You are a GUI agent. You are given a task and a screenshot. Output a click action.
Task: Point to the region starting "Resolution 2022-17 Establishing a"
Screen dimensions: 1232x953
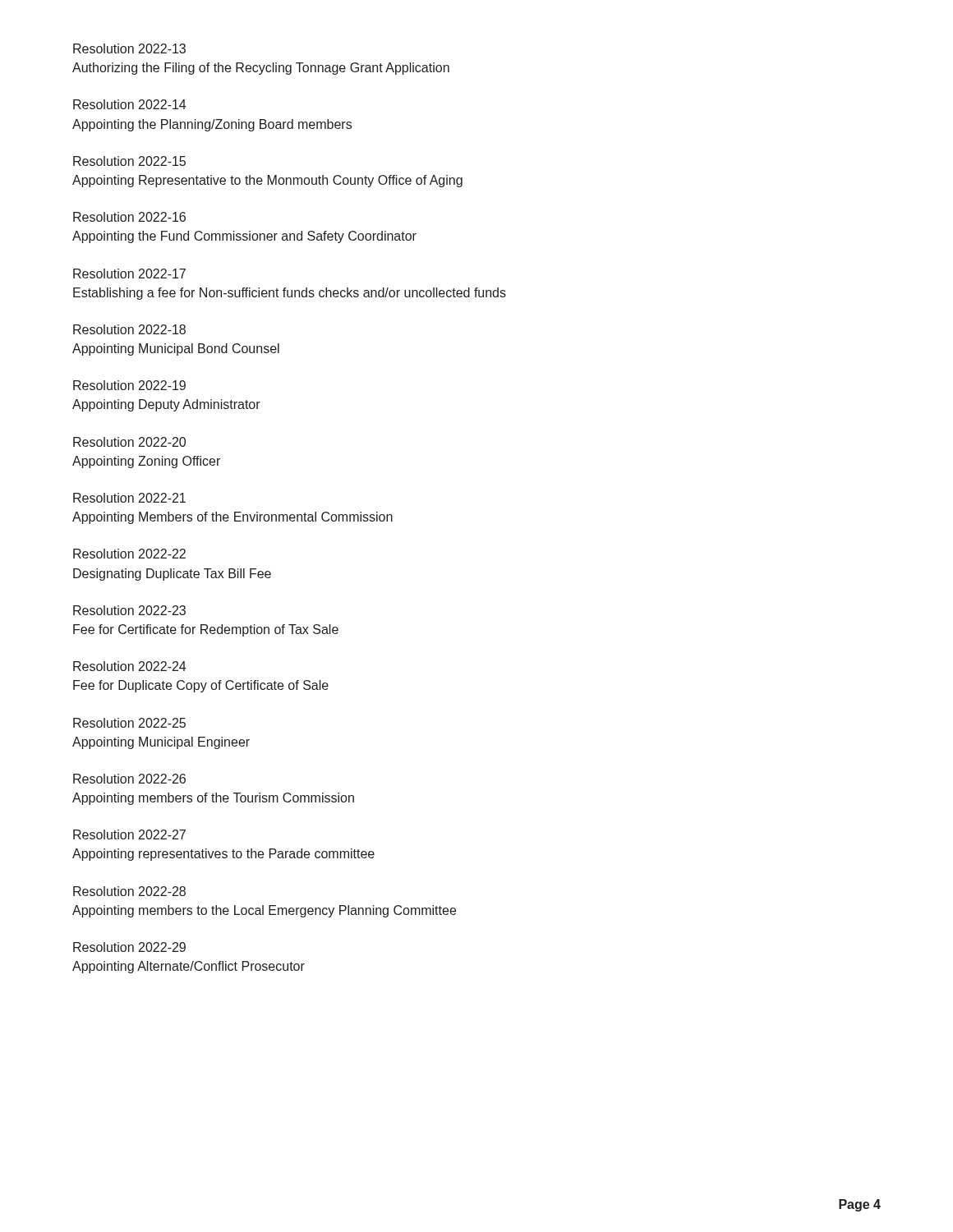[x=476, y=283]
